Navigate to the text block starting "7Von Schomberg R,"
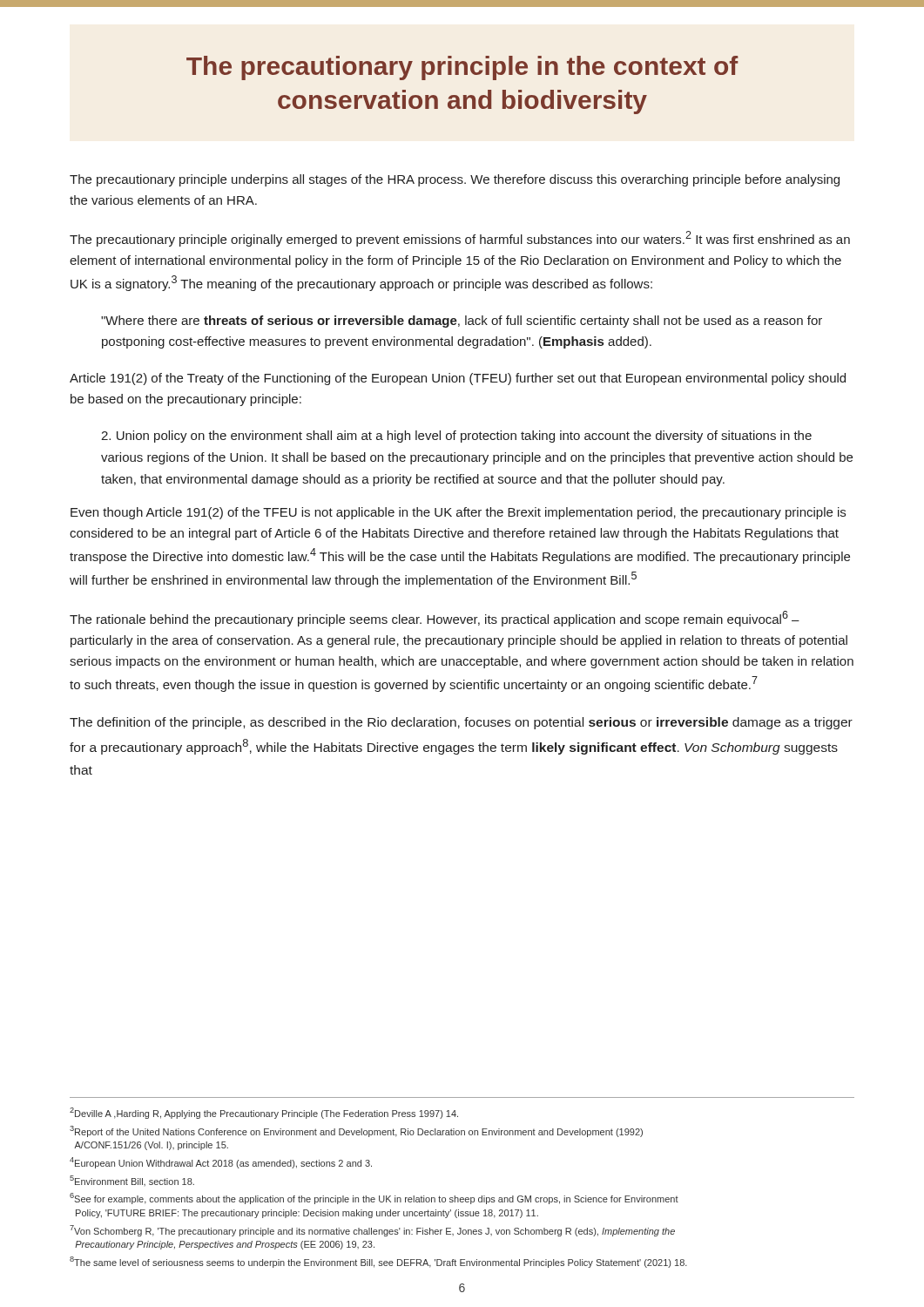Screen dimensions: 1307x924 [x=372, y=1237]
